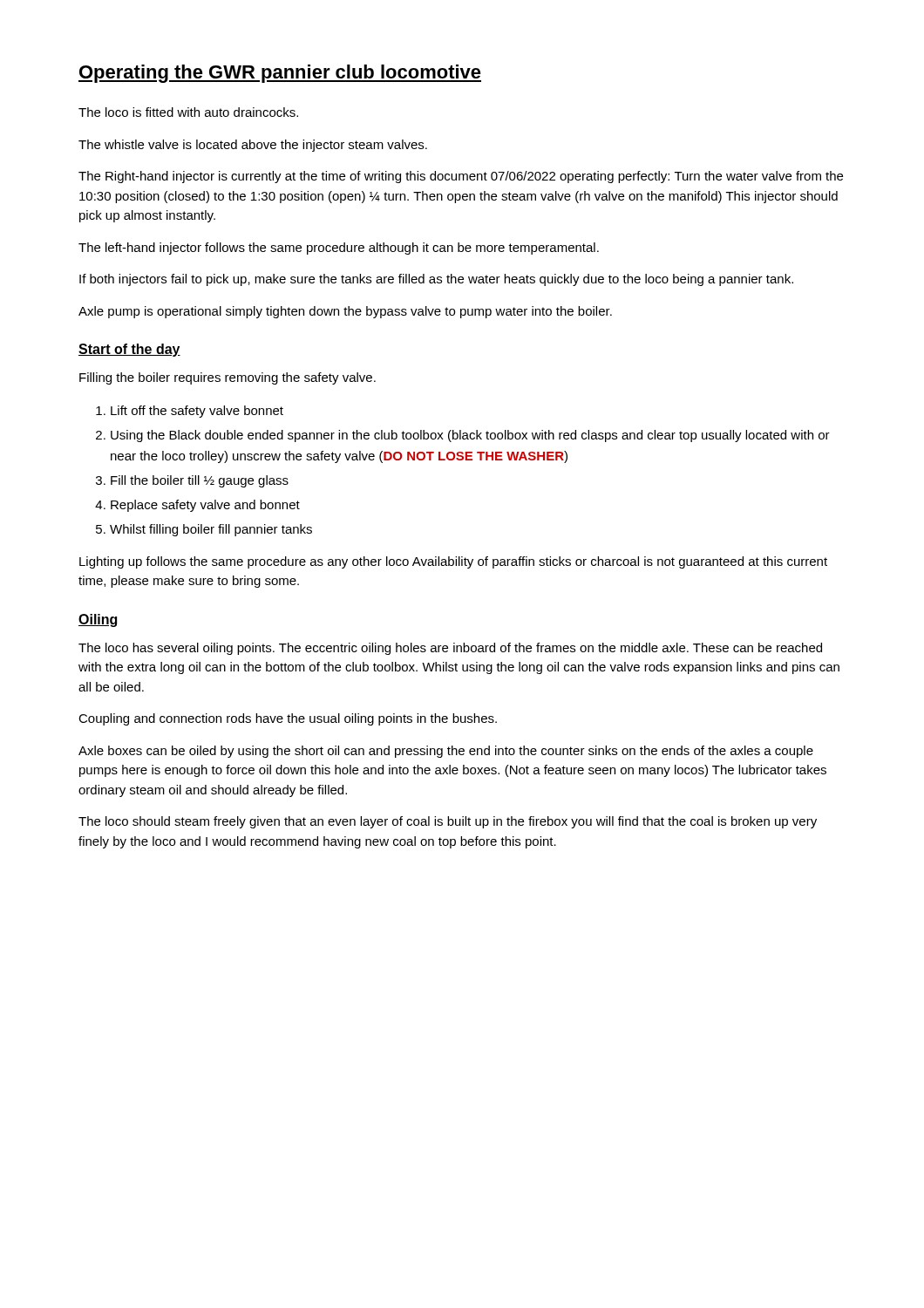Navigate to the text starting "Fill the boiler till"

200,481
